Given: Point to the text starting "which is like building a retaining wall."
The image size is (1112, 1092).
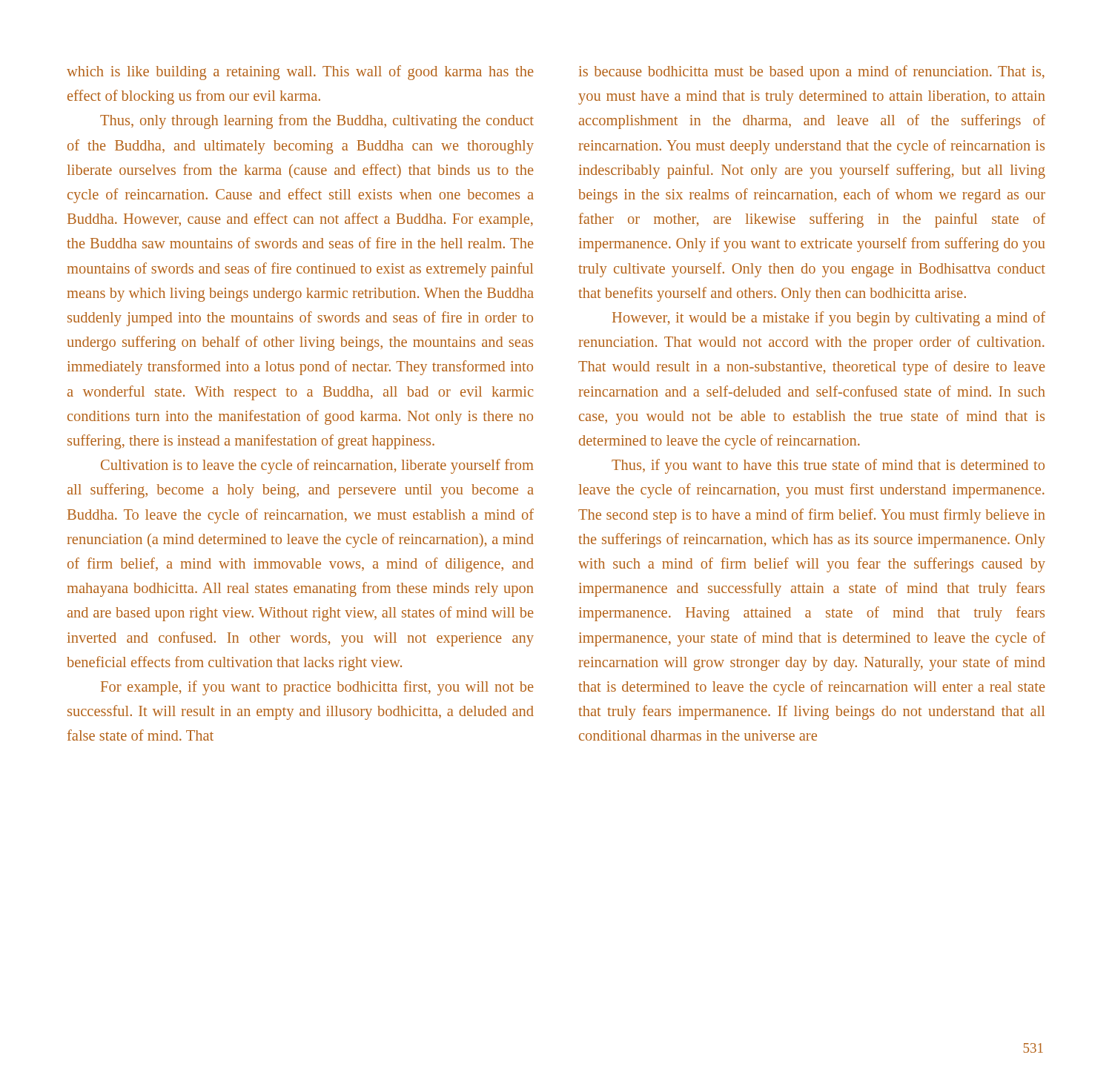Looking at the screenshot, I should (x=300, y=404).
